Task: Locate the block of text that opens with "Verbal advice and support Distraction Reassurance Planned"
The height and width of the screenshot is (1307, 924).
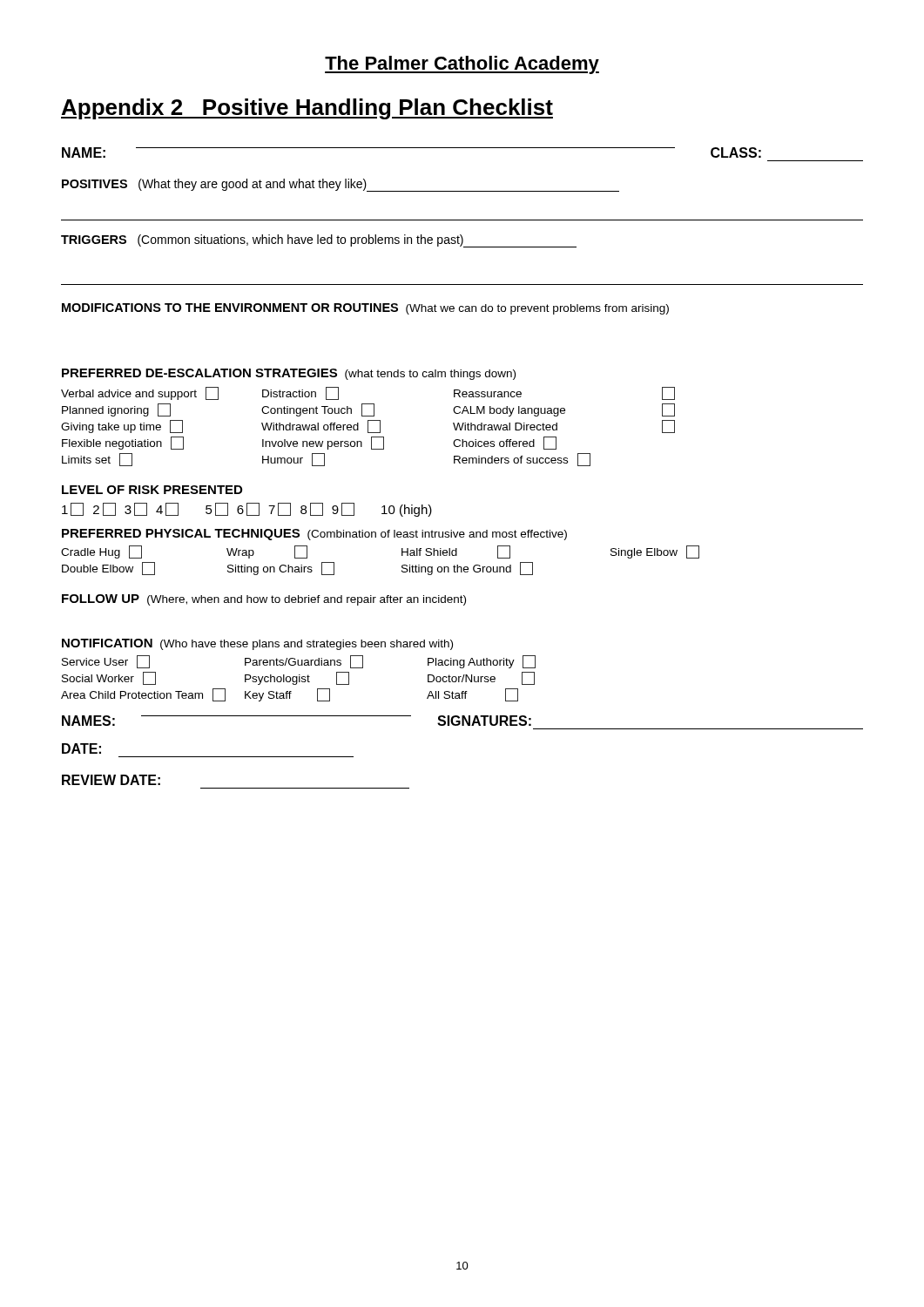Action: pos(462,427)
